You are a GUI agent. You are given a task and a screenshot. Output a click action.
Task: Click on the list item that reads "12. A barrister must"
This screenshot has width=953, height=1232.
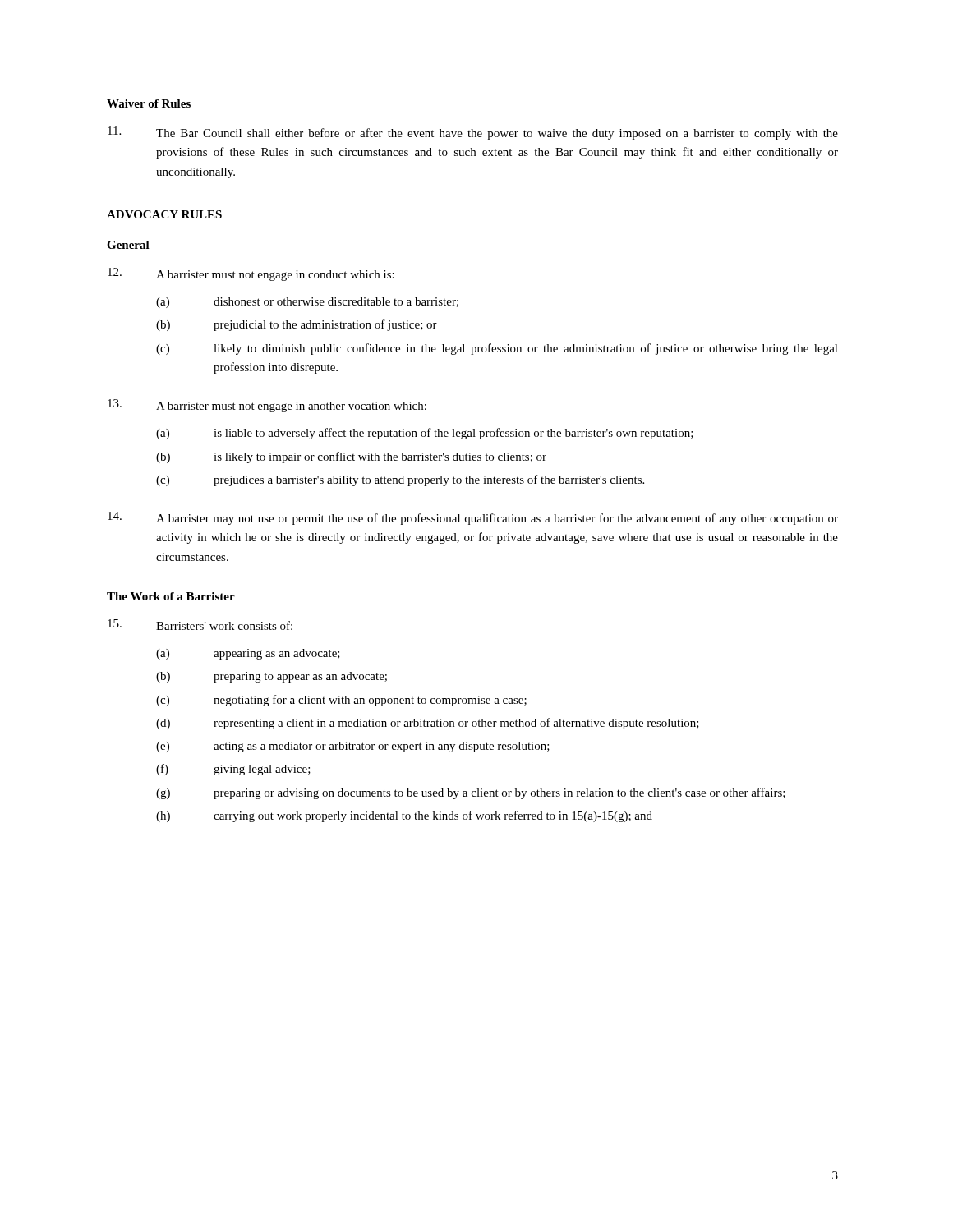point(251,274)
